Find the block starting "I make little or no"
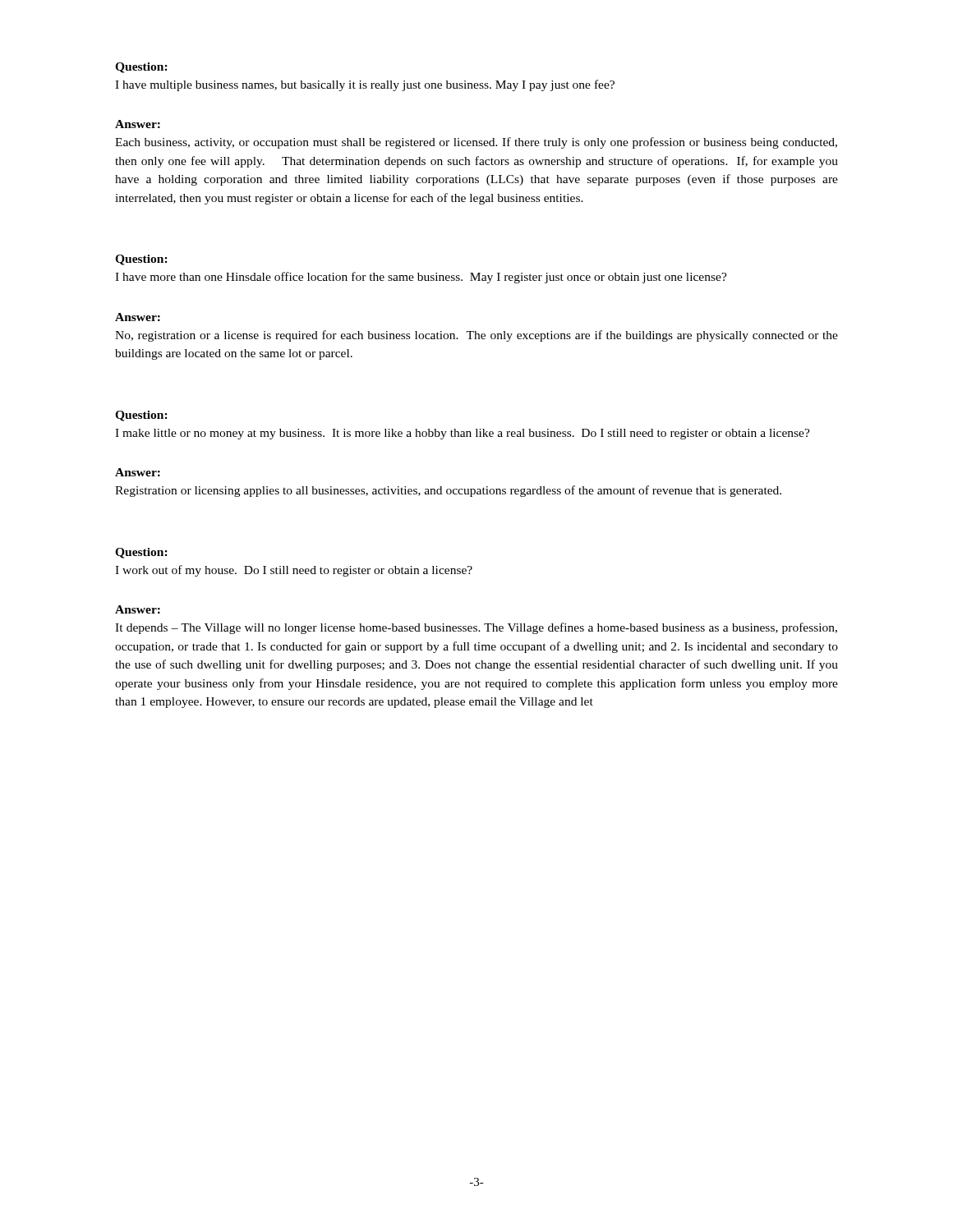This screenshot has width=953, height=1232. pyautogui.click(x=476, y=433)
